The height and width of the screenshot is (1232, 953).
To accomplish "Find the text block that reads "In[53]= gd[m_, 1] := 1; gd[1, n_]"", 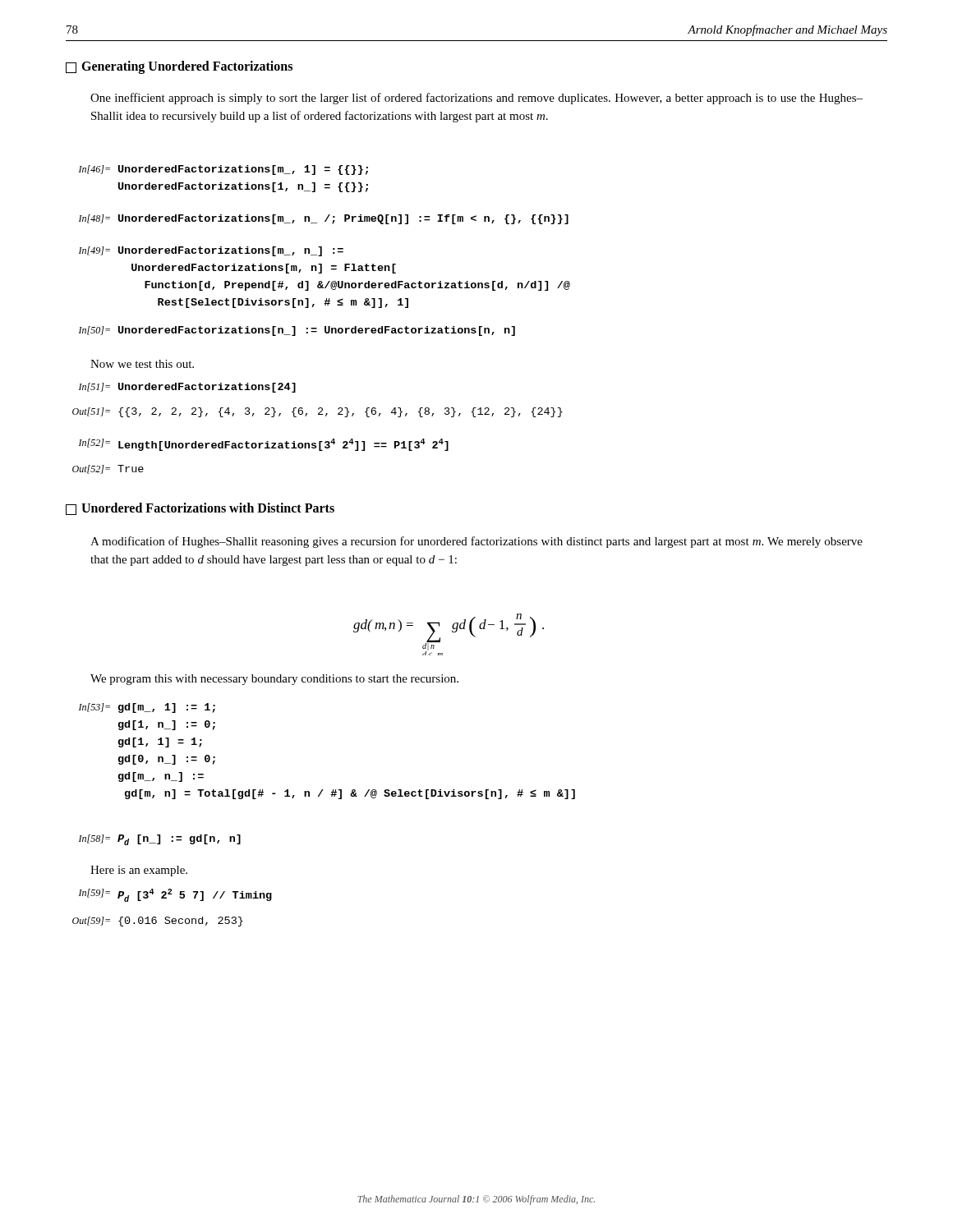I will pos(147,708).
